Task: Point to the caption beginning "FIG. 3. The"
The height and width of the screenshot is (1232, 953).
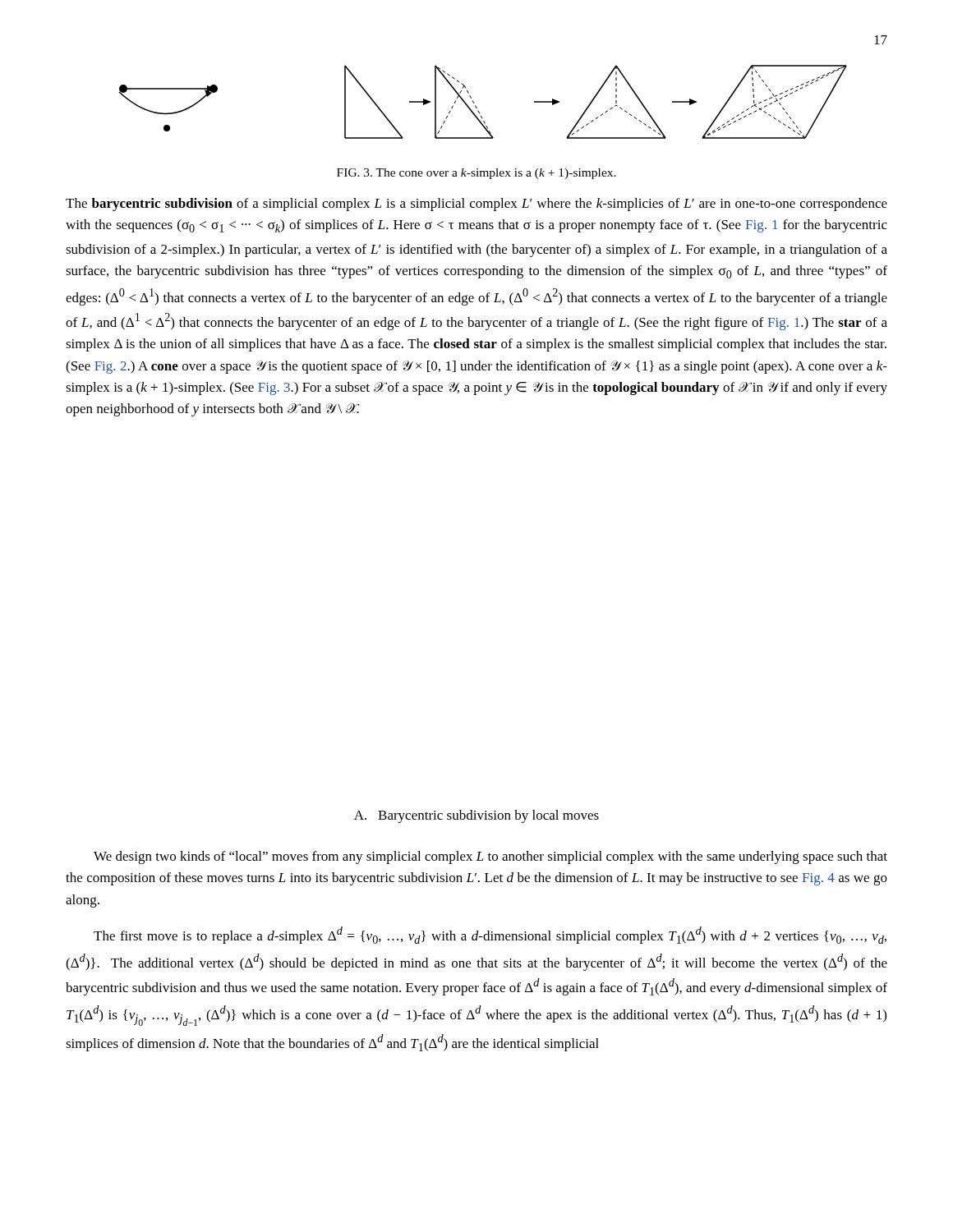Action: (x=476, y=172)
